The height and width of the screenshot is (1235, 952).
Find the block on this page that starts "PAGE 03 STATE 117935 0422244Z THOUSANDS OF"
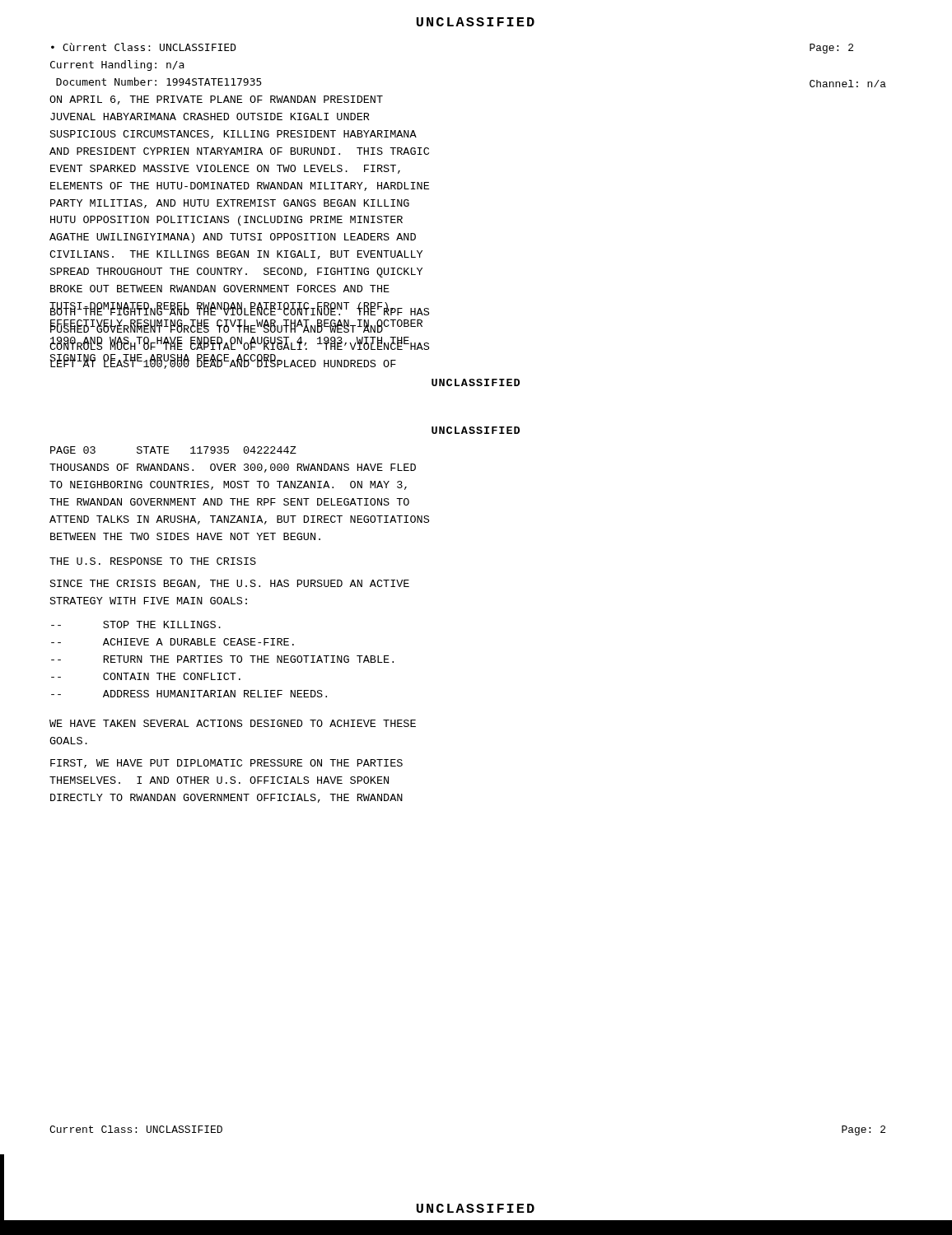click(x=240, y=494)
